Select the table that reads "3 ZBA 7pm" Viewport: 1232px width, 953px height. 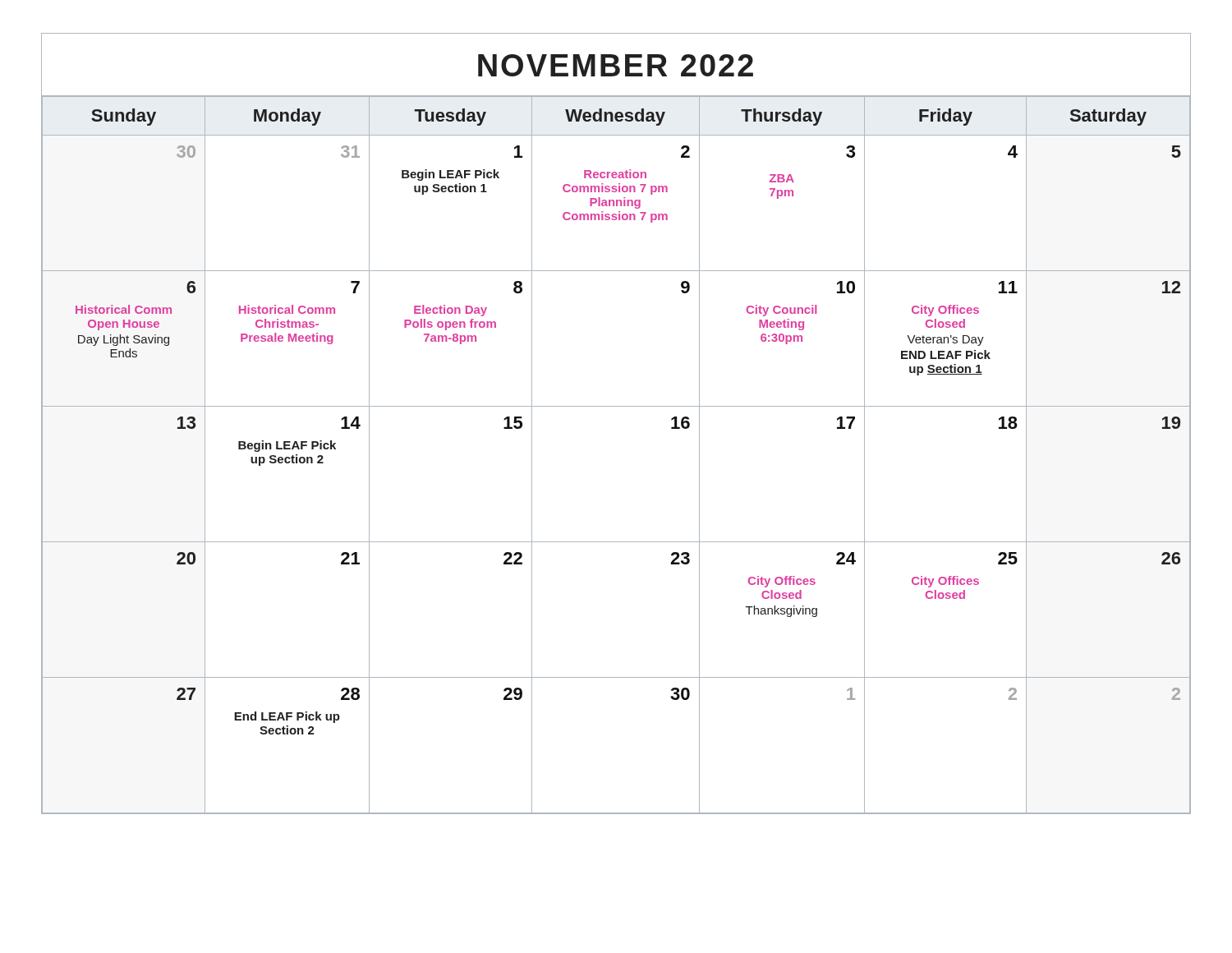(616, 455)
